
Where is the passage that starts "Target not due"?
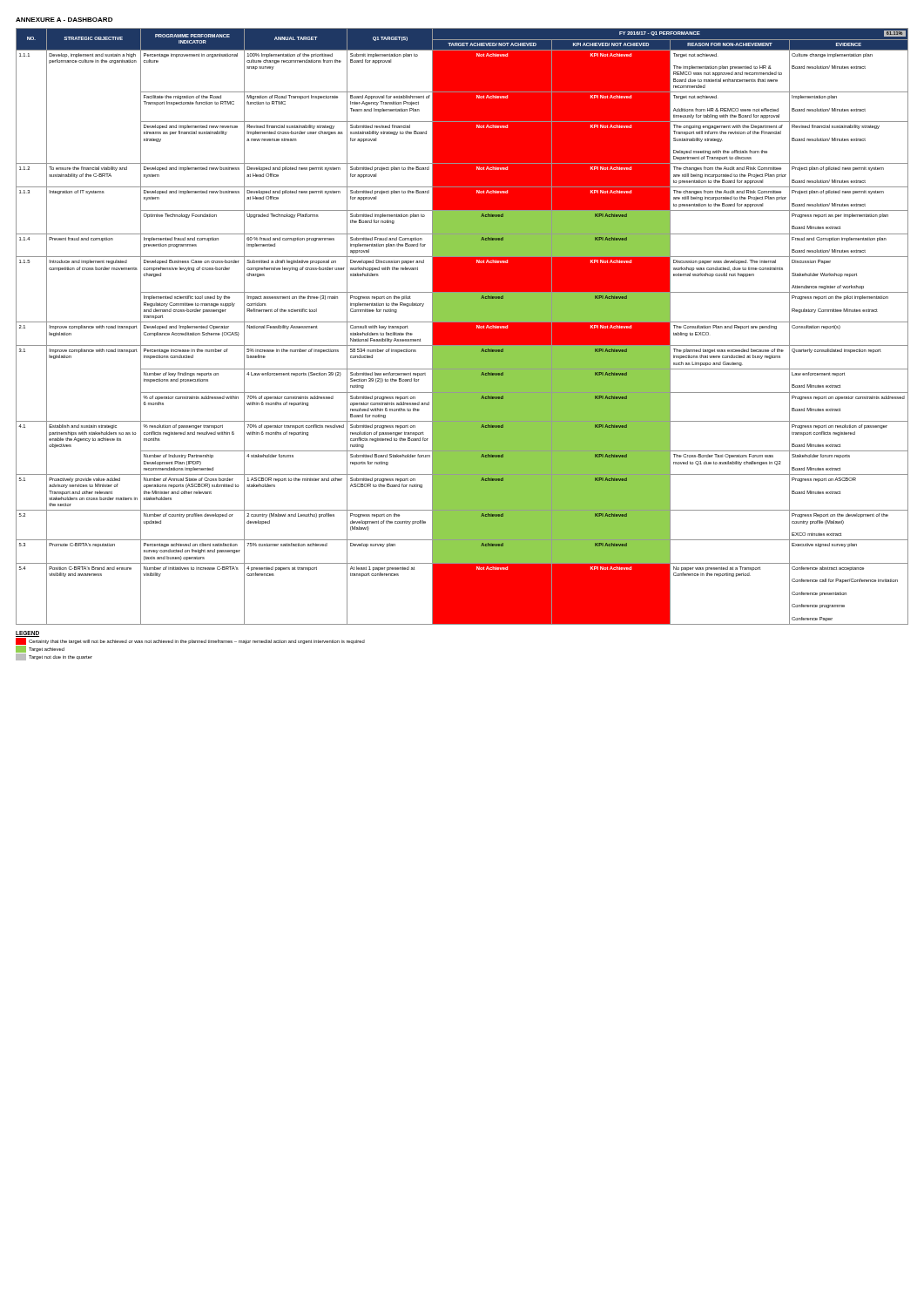pos(60,657)
